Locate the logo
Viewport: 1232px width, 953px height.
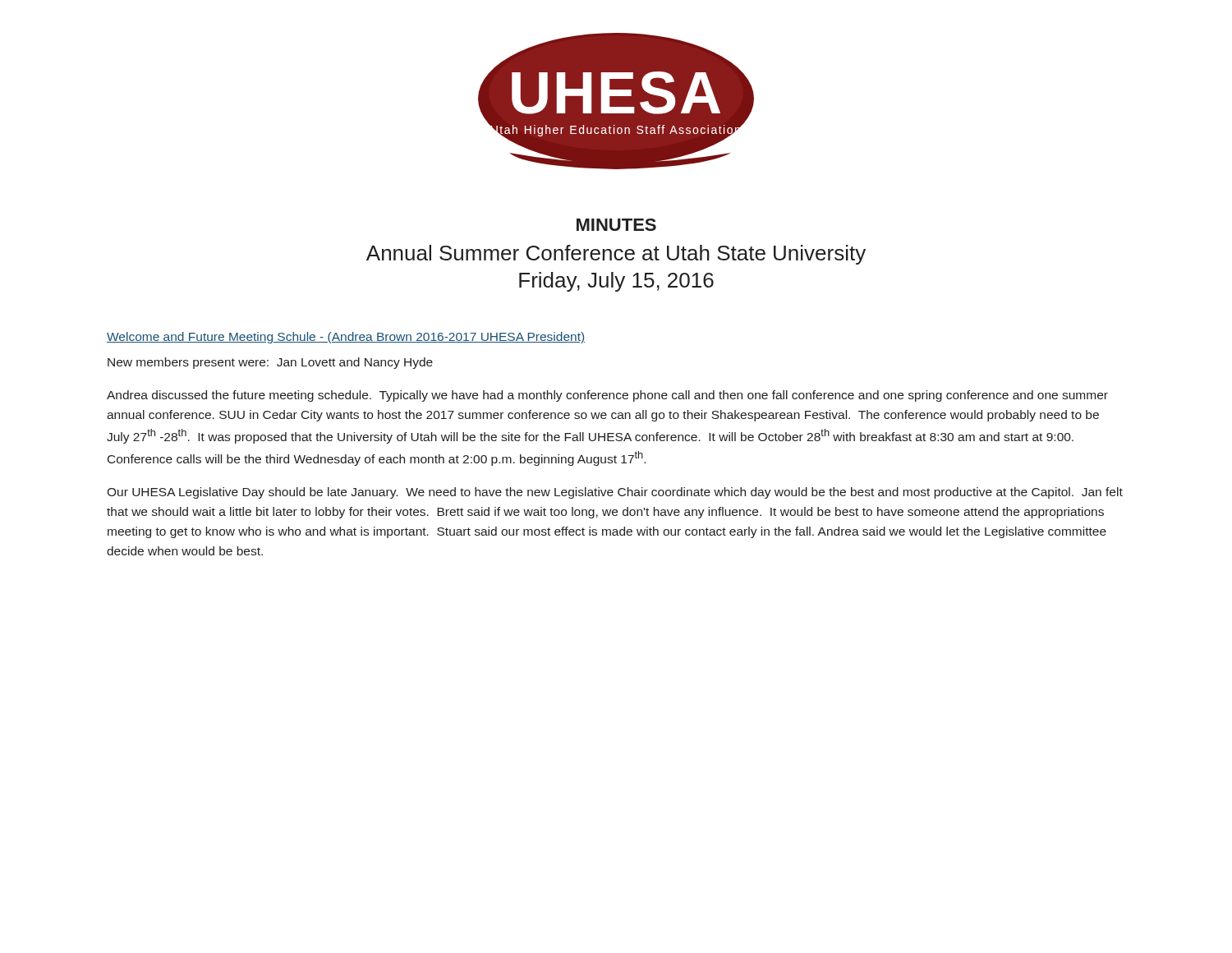point(616,103)
